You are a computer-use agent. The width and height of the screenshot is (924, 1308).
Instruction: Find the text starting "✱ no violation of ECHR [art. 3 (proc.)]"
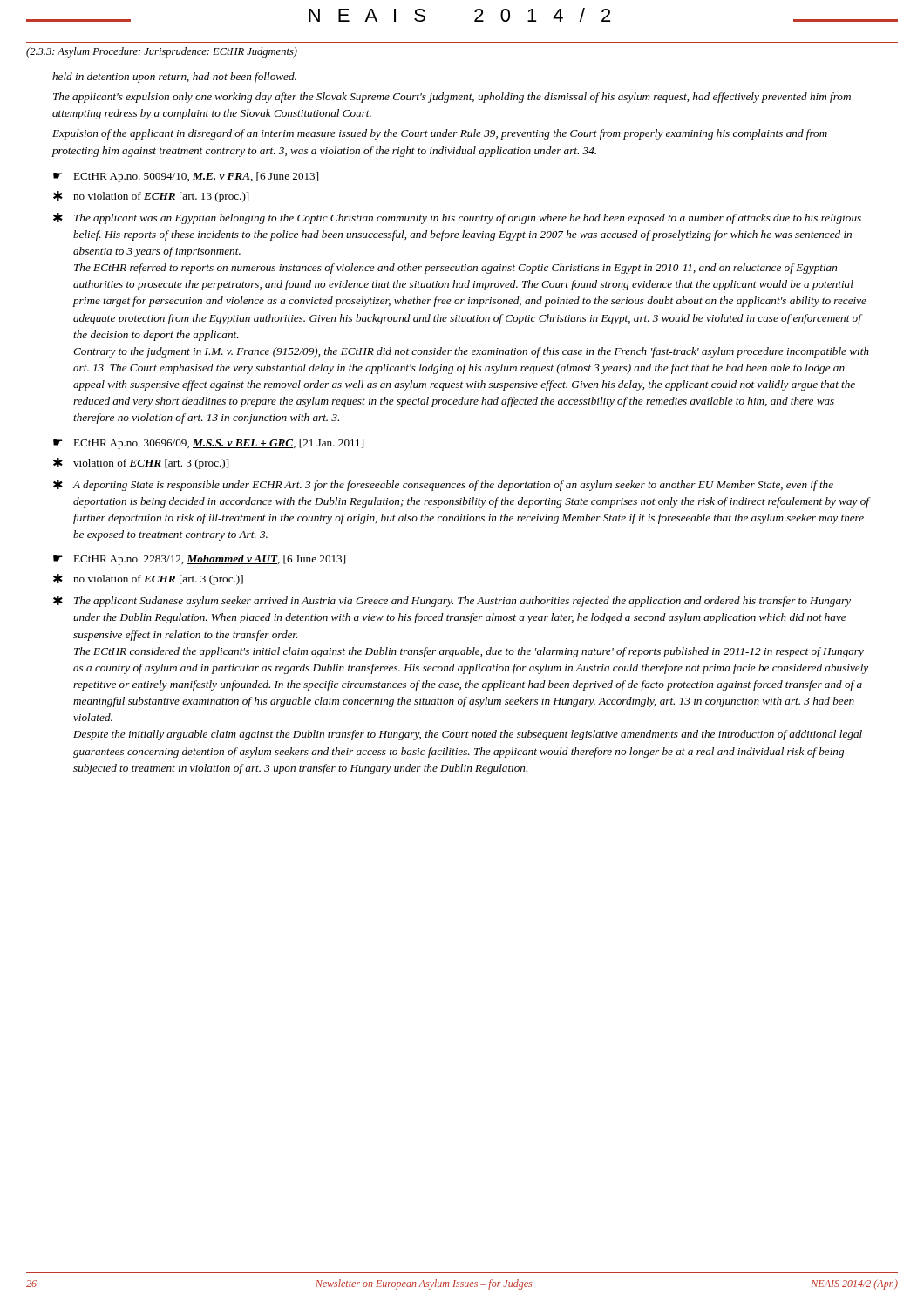pos(148,579)
